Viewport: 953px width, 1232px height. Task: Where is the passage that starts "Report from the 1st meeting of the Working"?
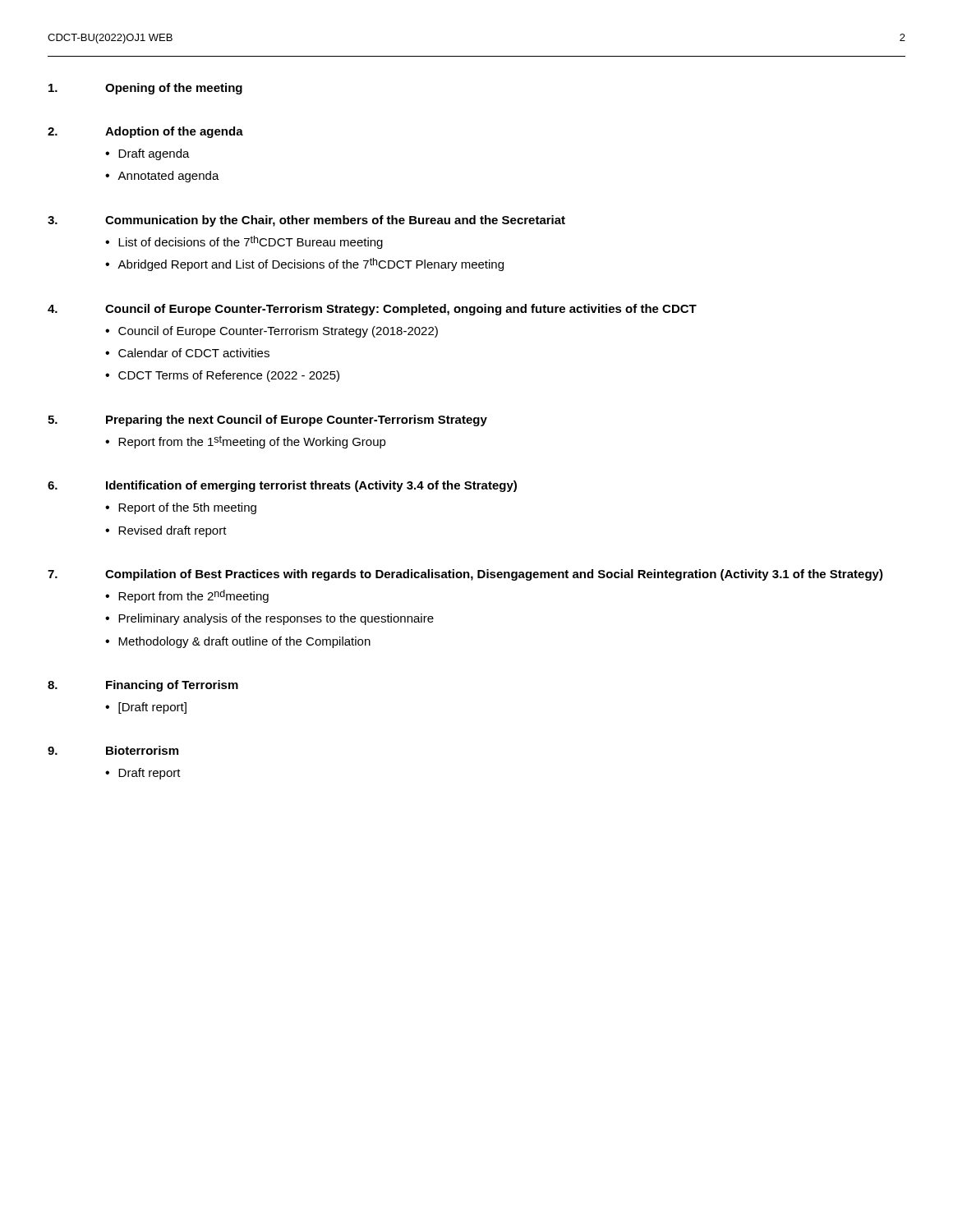click(252, 440)
